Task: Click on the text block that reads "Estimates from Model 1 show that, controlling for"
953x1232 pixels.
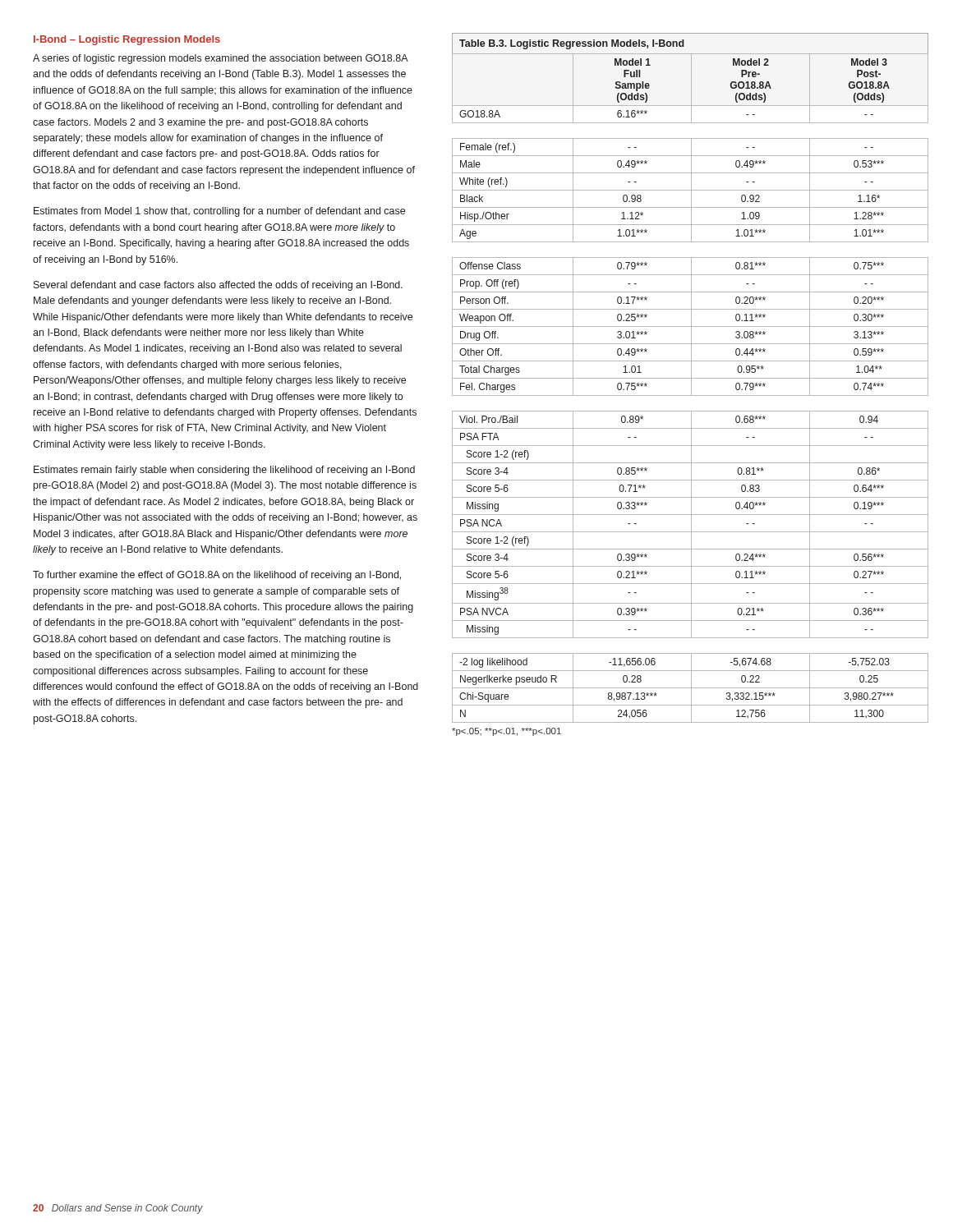Action: (221, 235)
